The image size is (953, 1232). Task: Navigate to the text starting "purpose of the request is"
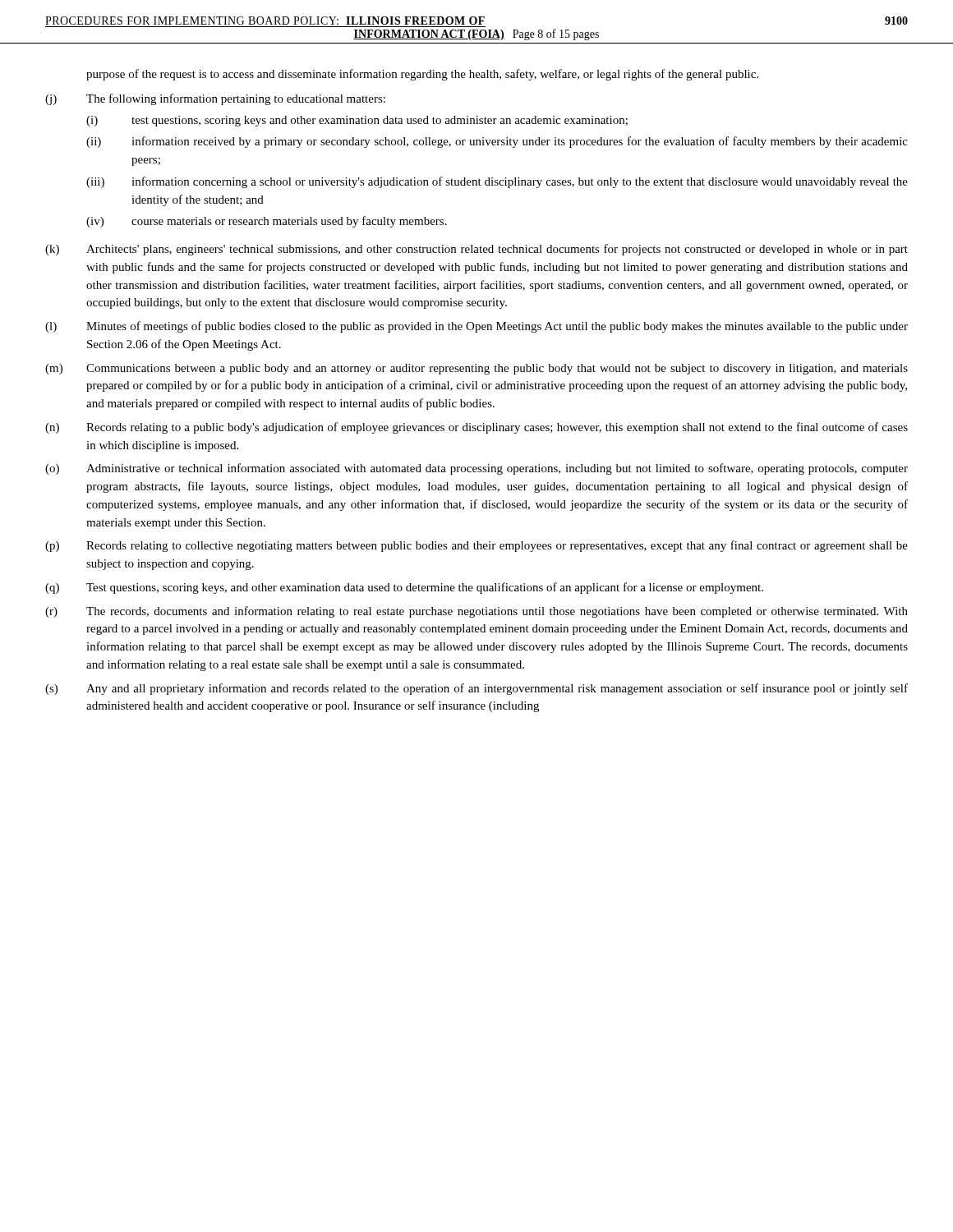[x=423, y=74]
